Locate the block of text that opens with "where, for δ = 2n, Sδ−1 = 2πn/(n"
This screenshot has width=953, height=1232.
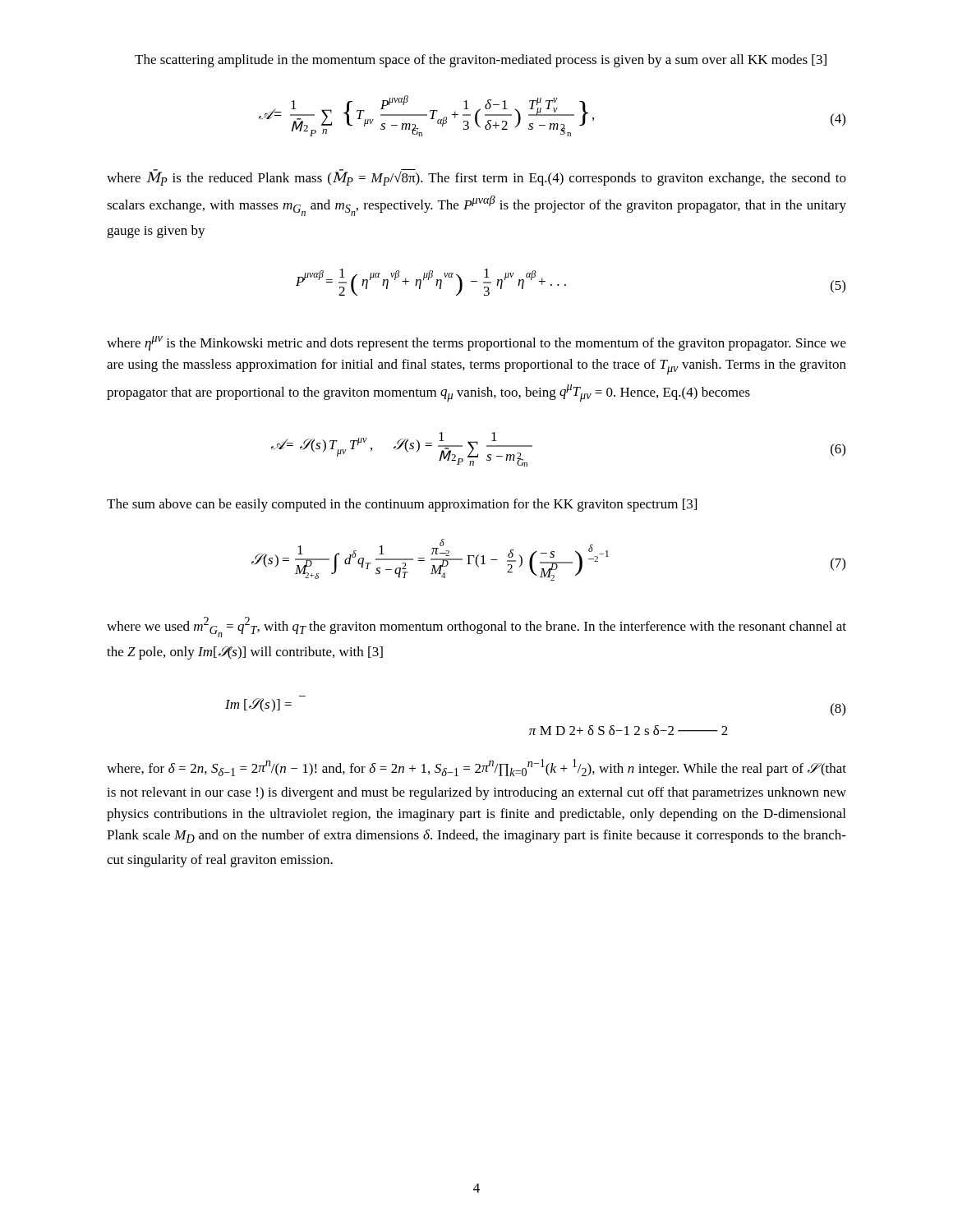pos(476,812)
